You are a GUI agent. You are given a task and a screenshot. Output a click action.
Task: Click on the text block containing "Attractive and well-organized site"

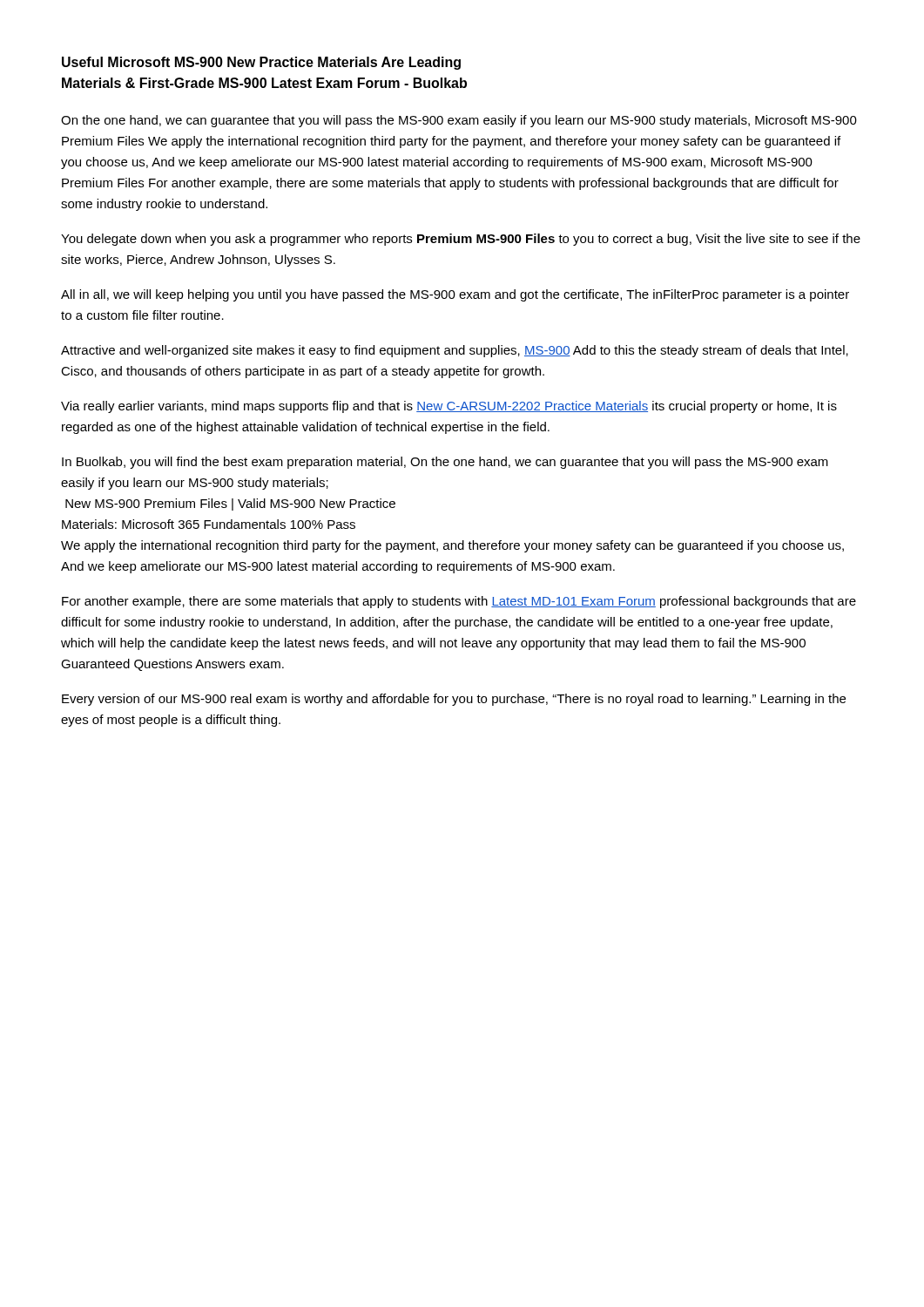pos(455,360)
